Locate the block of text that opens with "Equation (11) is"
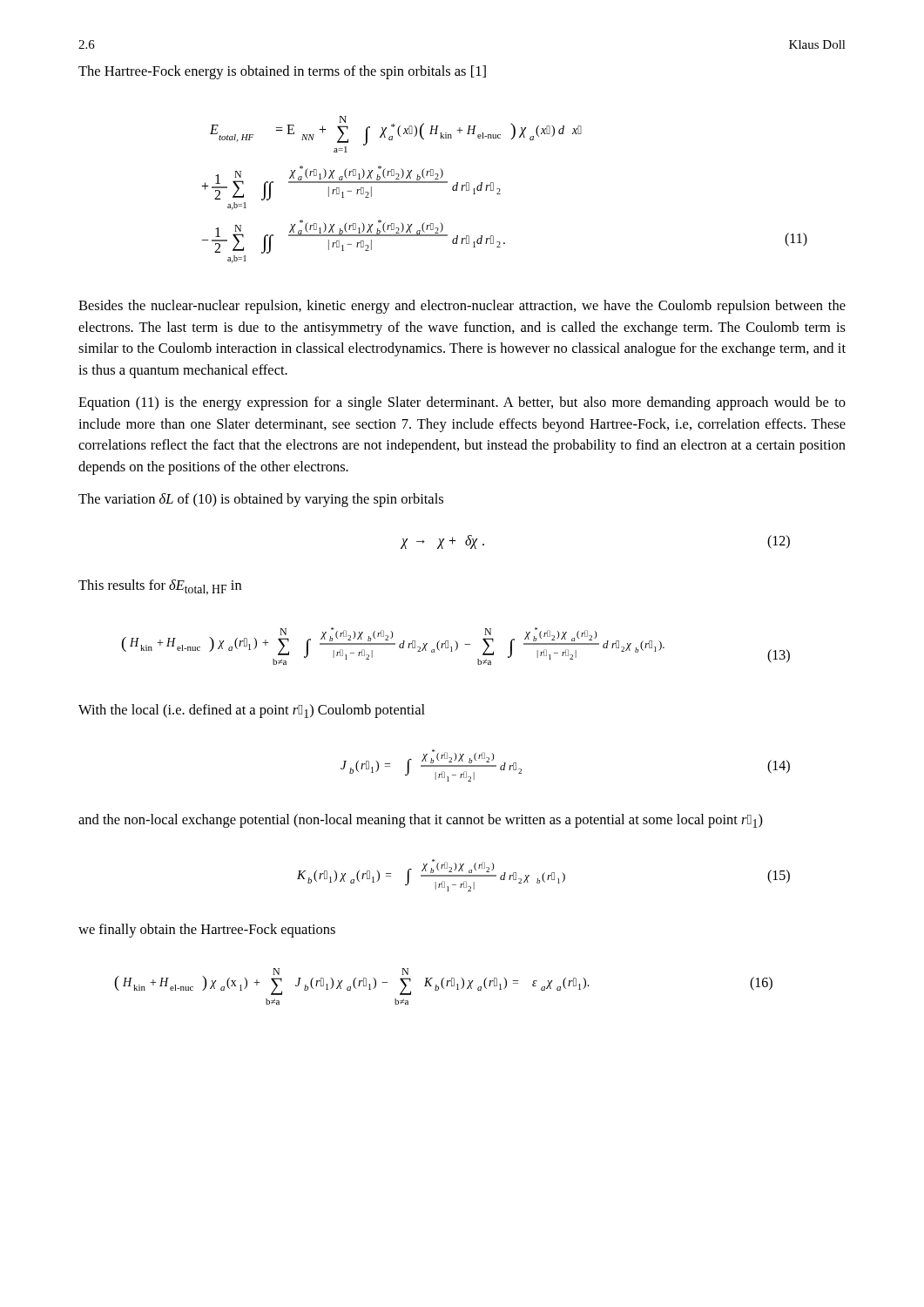 [x=462, y=435]
